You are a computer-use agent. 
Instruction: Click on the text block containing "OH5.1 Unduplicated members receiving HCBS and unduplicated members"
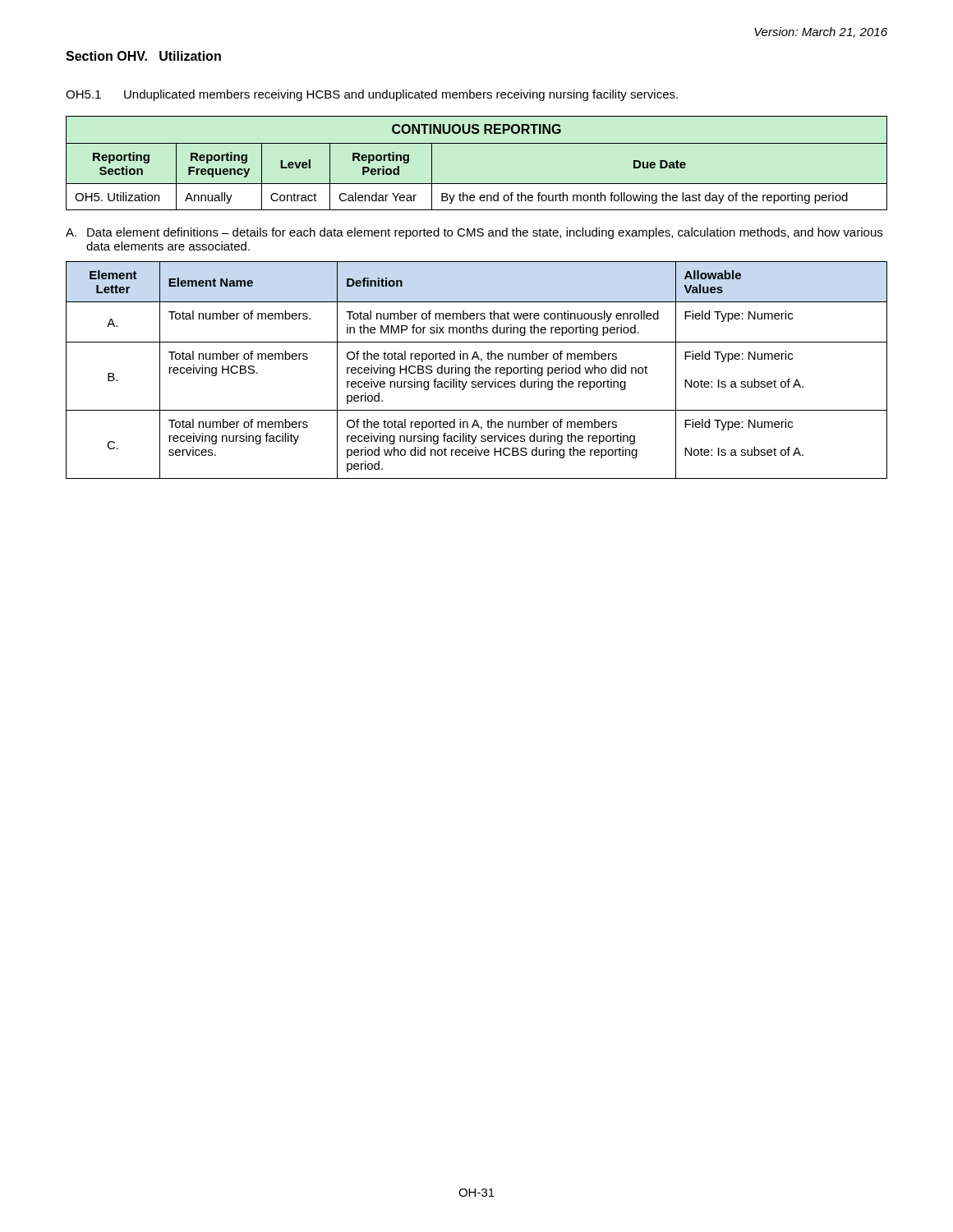[476, 94]
